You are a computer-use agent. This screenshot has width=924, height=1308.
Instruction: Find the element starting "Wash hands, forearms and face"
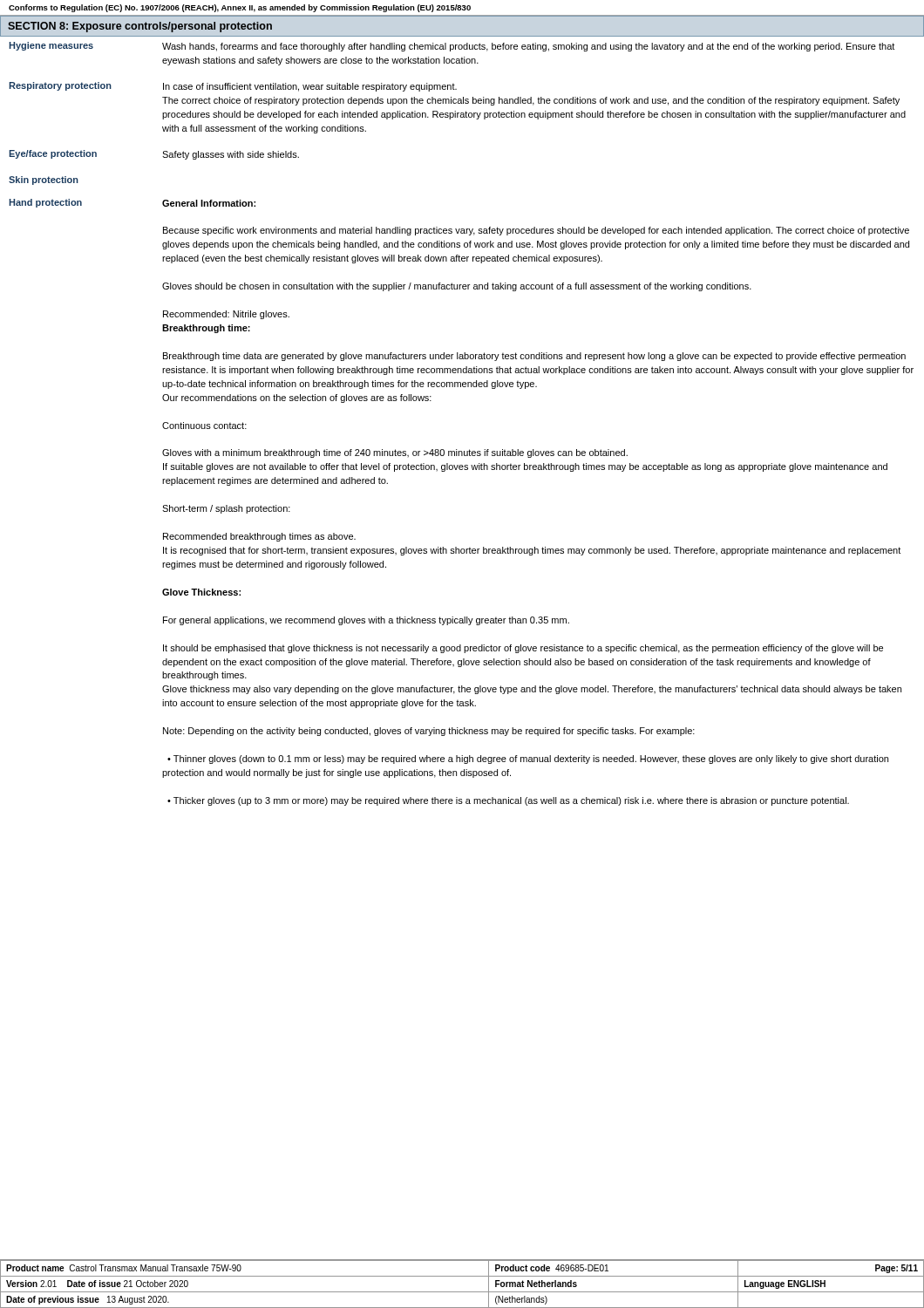[x=528, y=53]
